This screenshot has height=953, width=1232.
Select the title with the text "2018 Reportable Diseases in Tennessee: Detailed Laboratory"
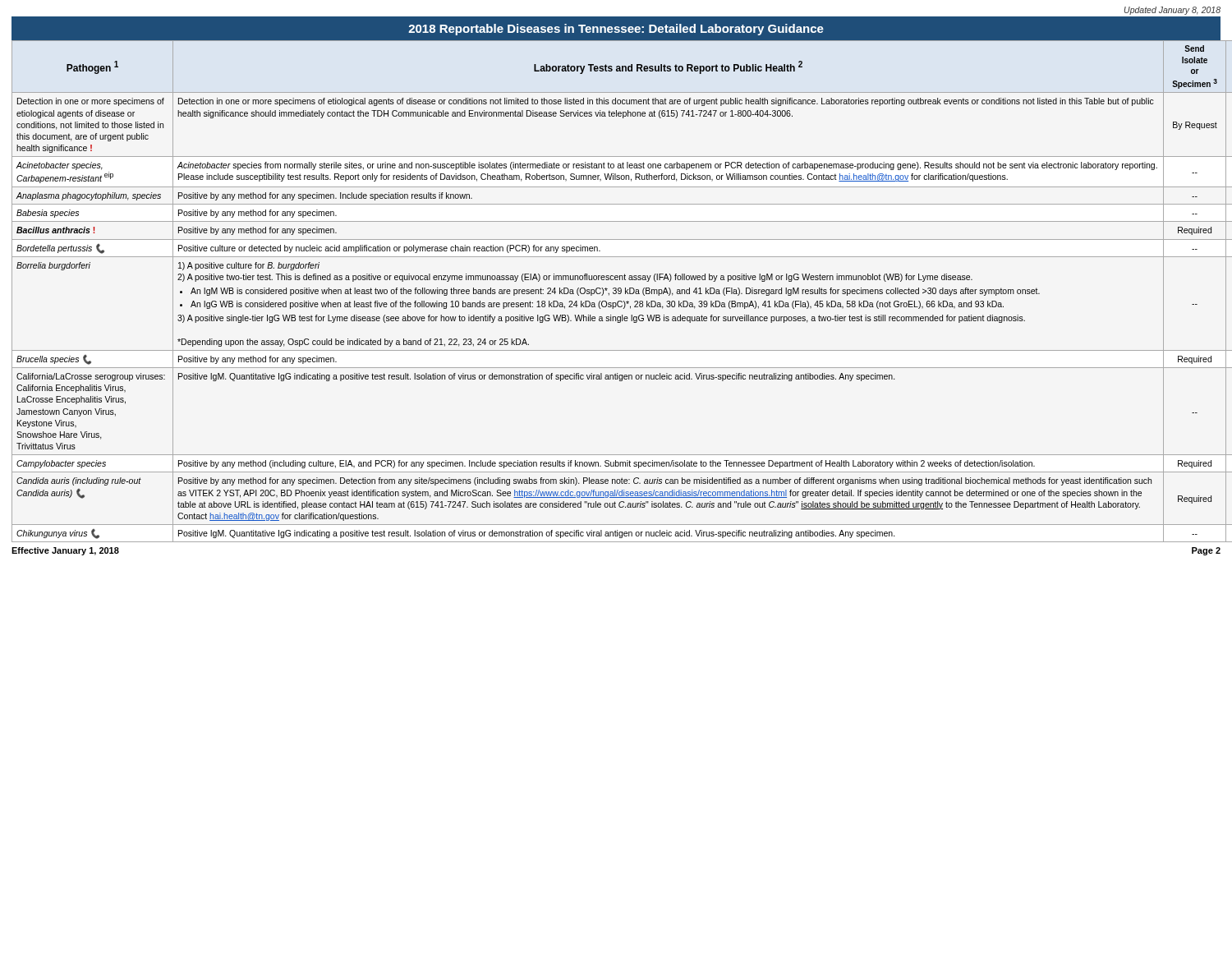point(616,28)
